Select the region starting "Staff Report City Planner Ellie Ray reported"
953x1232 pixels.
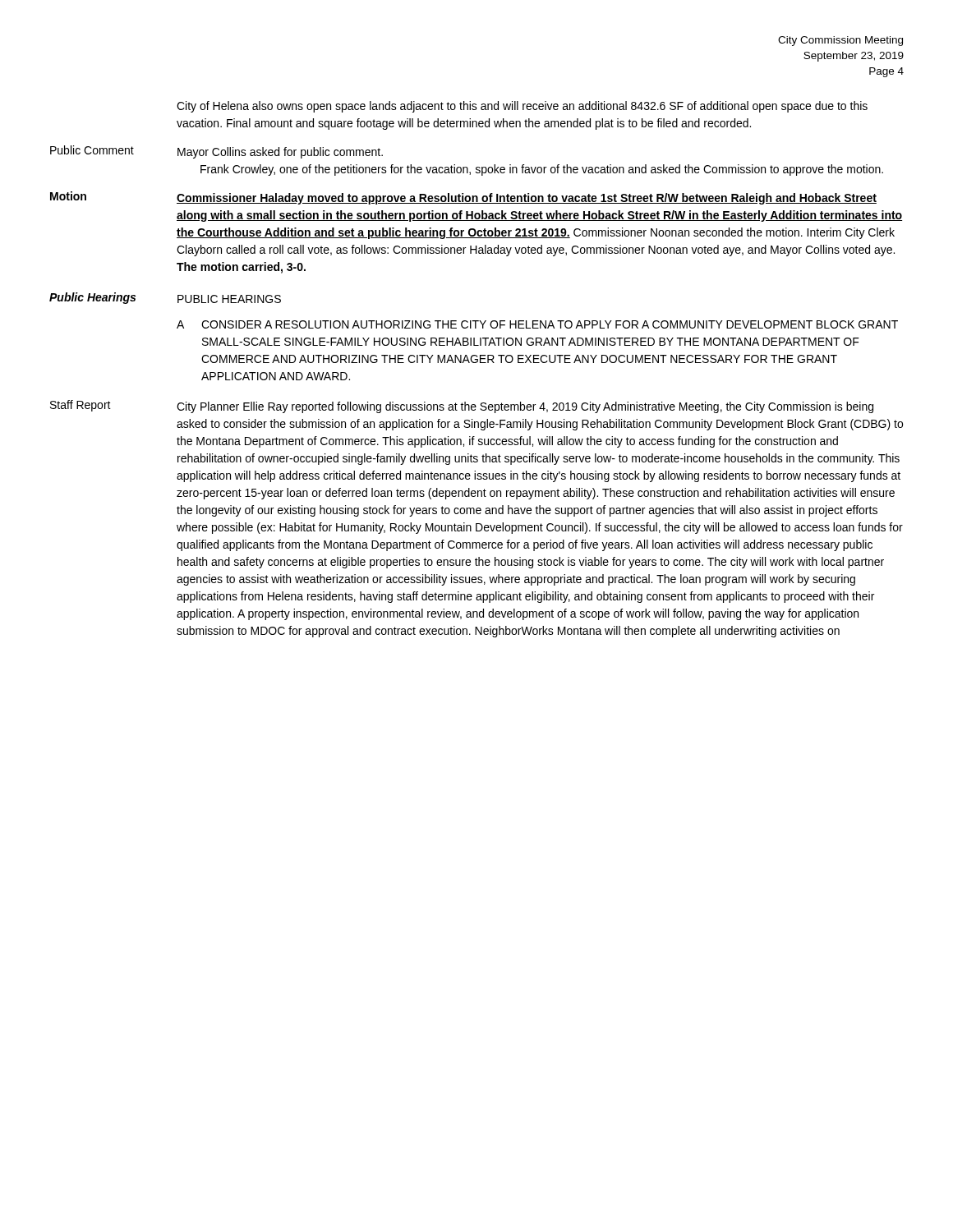click(x=476, y=519)
